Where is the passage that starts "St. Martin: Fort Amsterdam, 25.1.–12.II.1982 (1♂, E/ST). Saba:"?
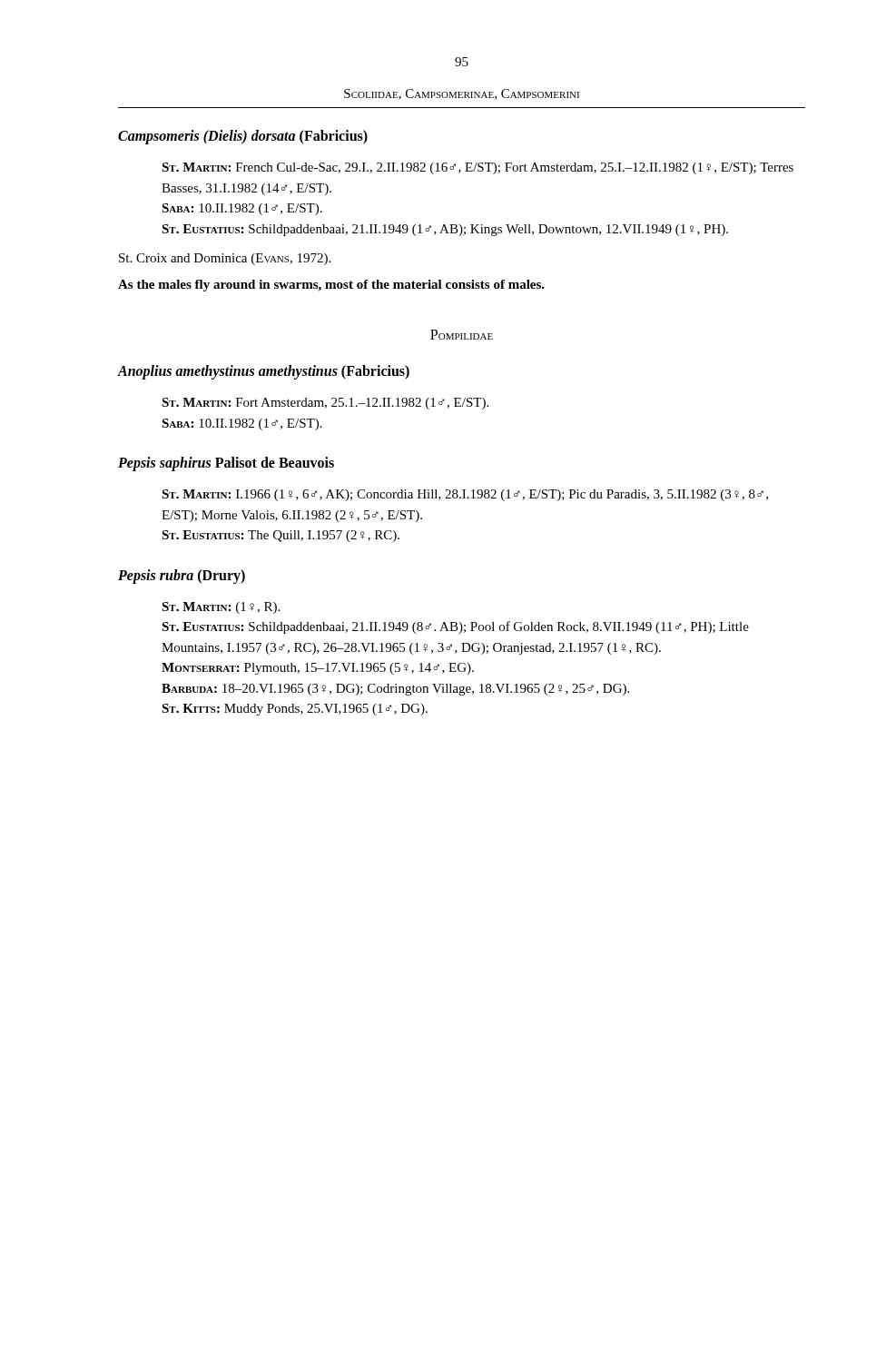The image size is (896, 1362). pyautogui.click(x=325, y=412)
